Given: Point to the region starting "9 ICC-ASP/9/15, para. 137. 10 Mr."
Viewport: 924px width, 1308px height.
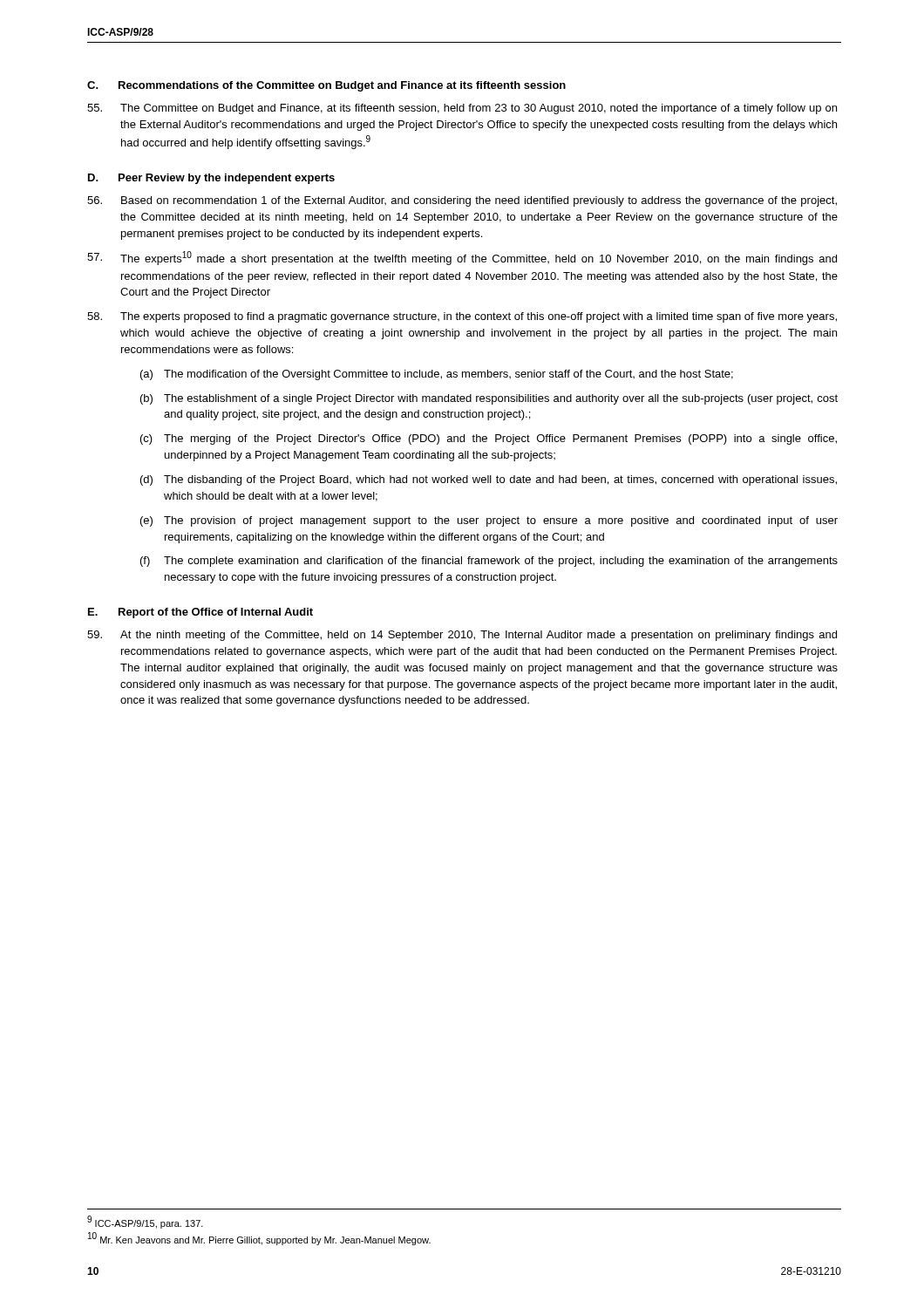Looking at the screenshot, I should tap(259, 1230).
